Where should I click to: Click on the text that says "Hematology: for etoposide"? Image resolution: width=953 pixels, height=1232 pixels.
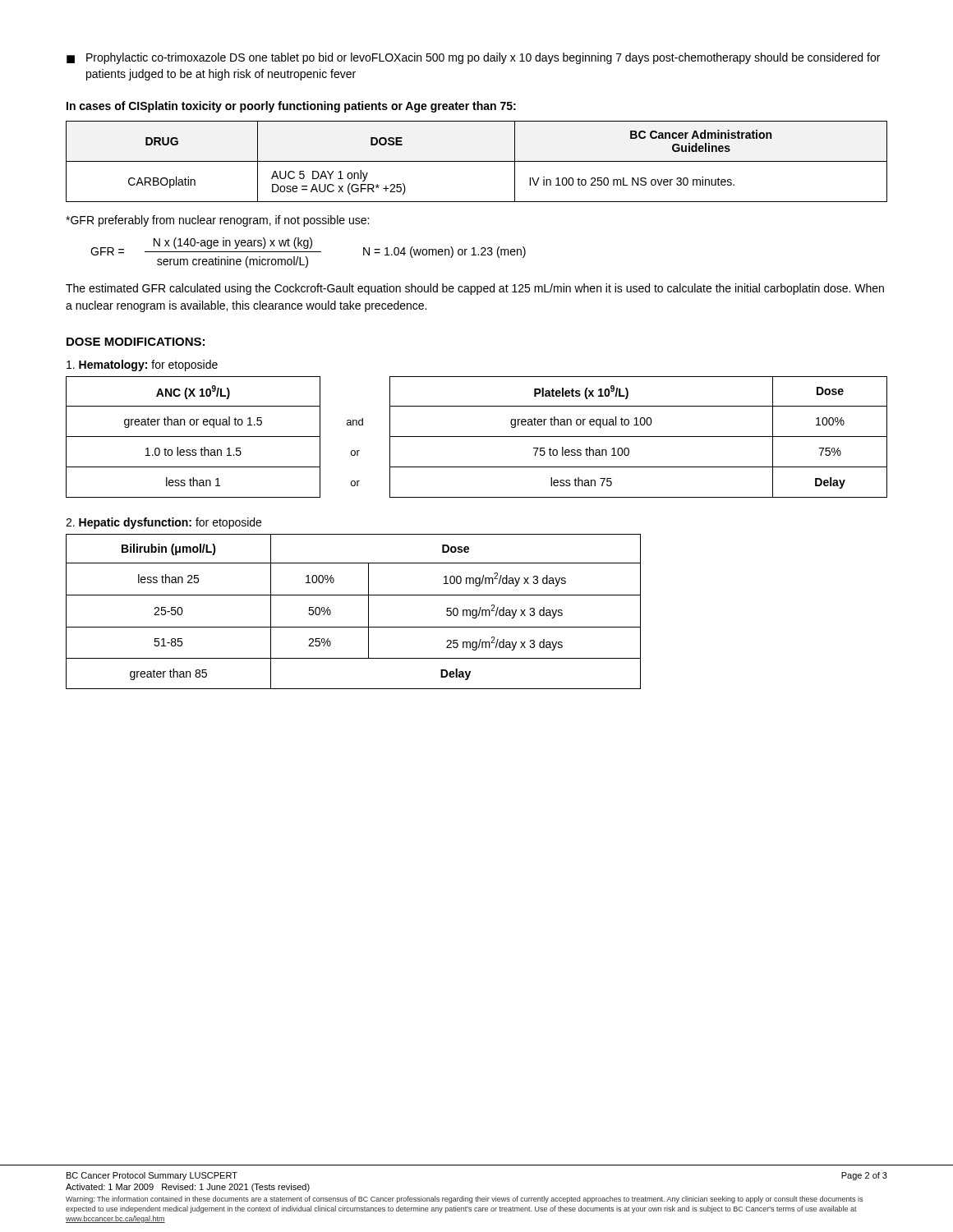click(142, 364)
